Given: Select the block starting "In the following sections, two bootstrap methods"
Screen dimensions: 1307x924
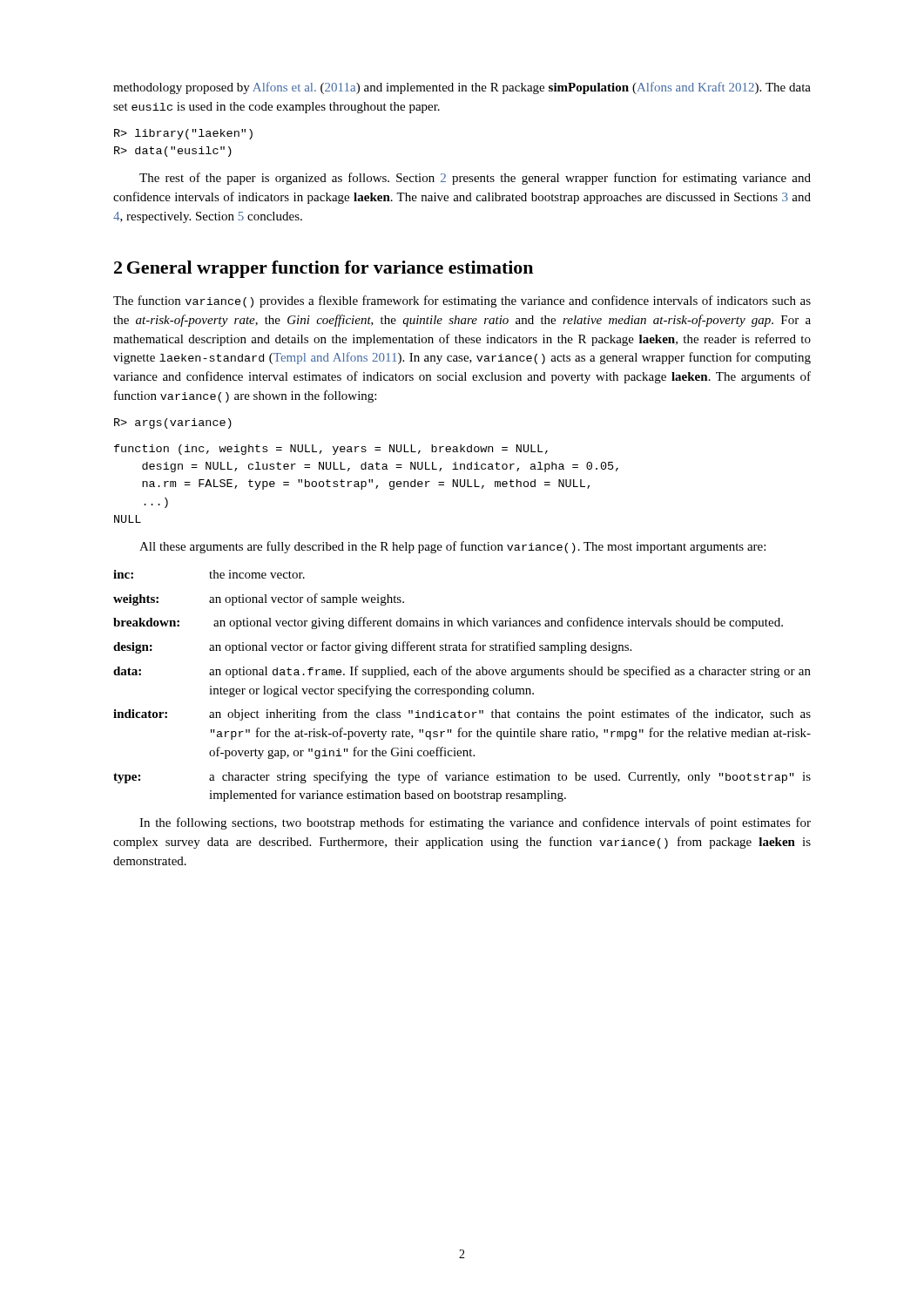Looking at the screenshot, I should (x=462, y=842).
